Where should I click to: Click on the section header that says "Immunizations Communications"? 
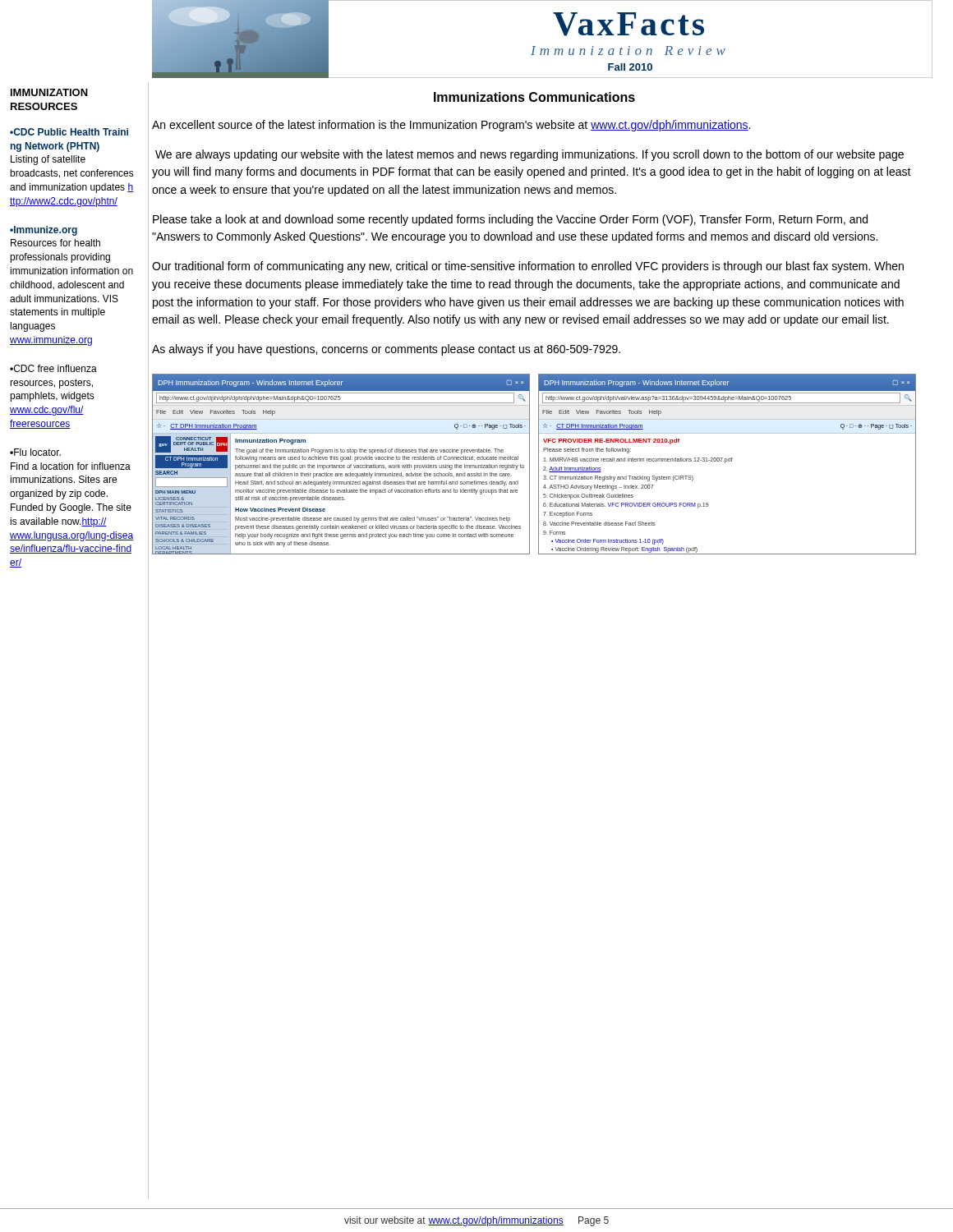534,97
